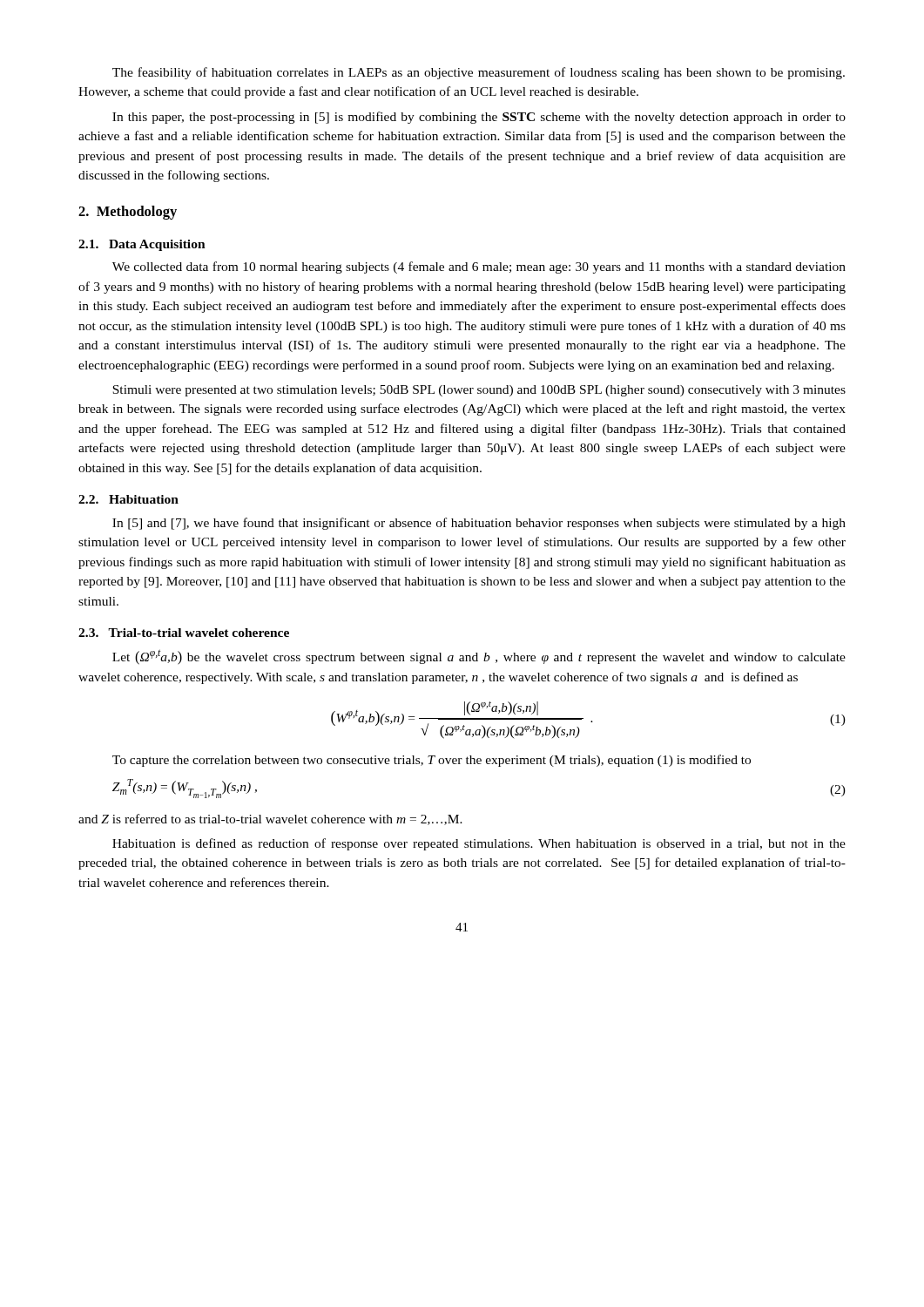Locate the text "2.2. Habituation"
The width and height of the screenshot is (924, 1307).
128,499
